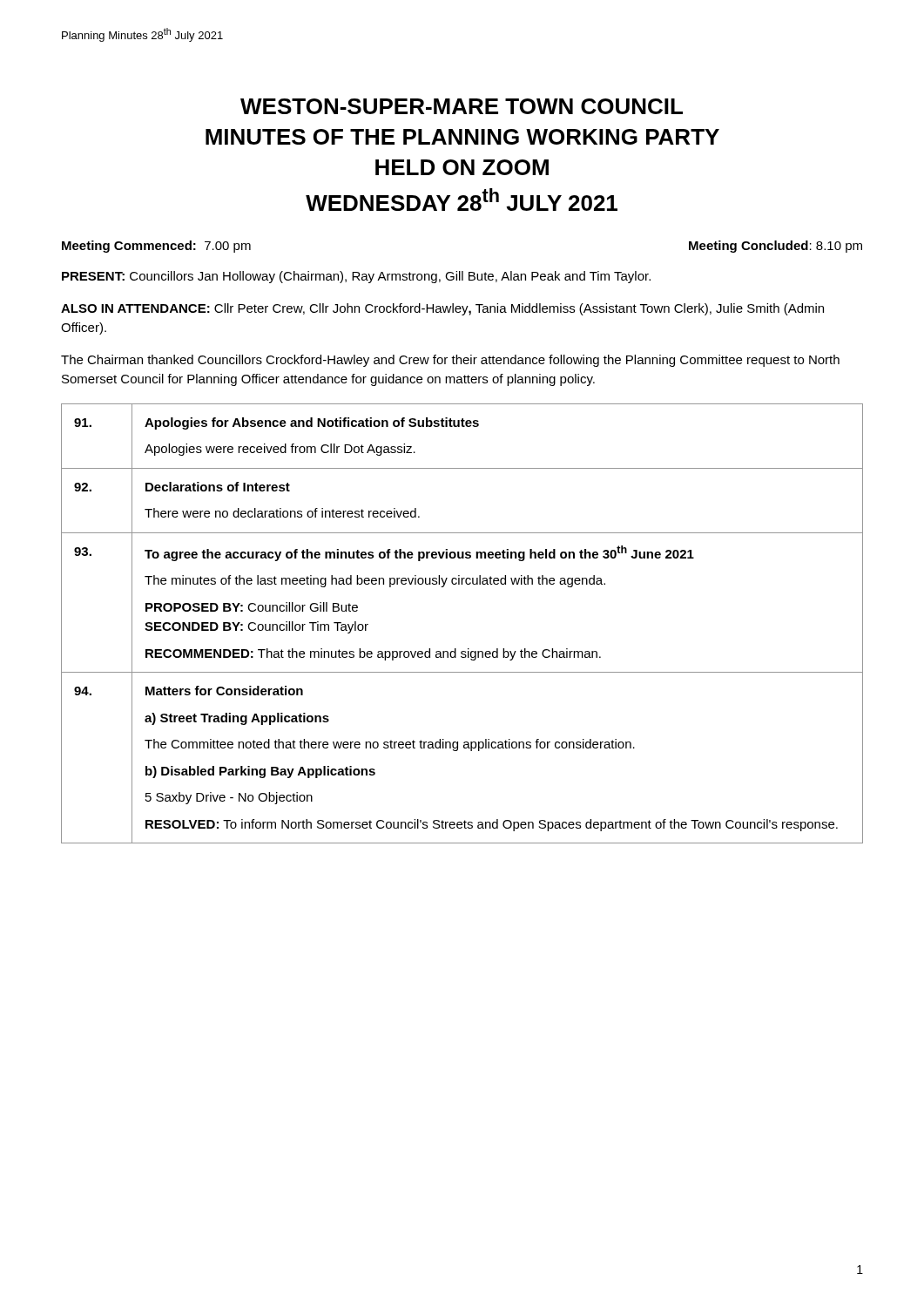Click a table
924x1307 pixels.
pos(462,623)
